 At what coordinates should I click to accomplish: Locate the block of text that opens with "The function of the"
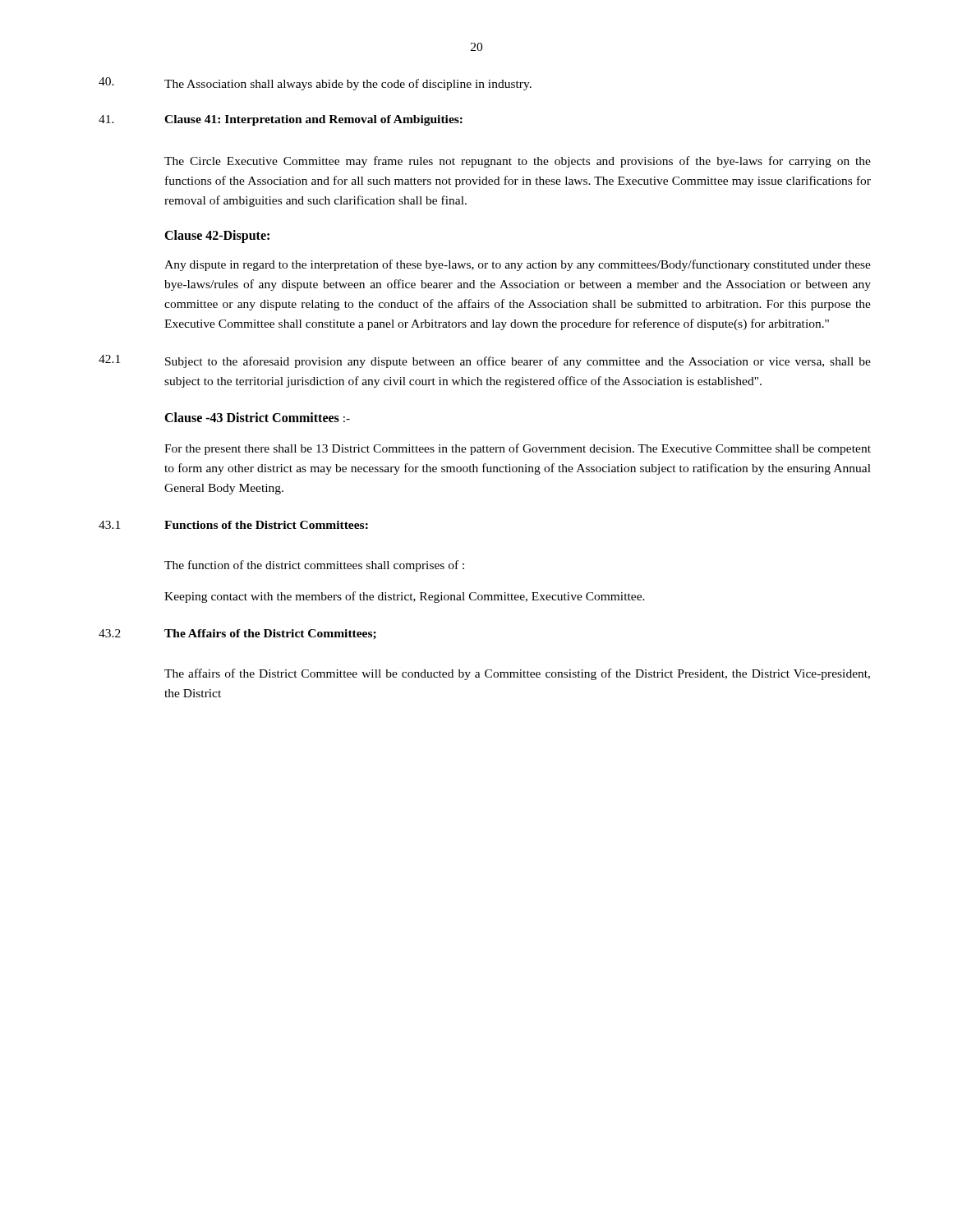pyautogui.click(x=315, y=565)
